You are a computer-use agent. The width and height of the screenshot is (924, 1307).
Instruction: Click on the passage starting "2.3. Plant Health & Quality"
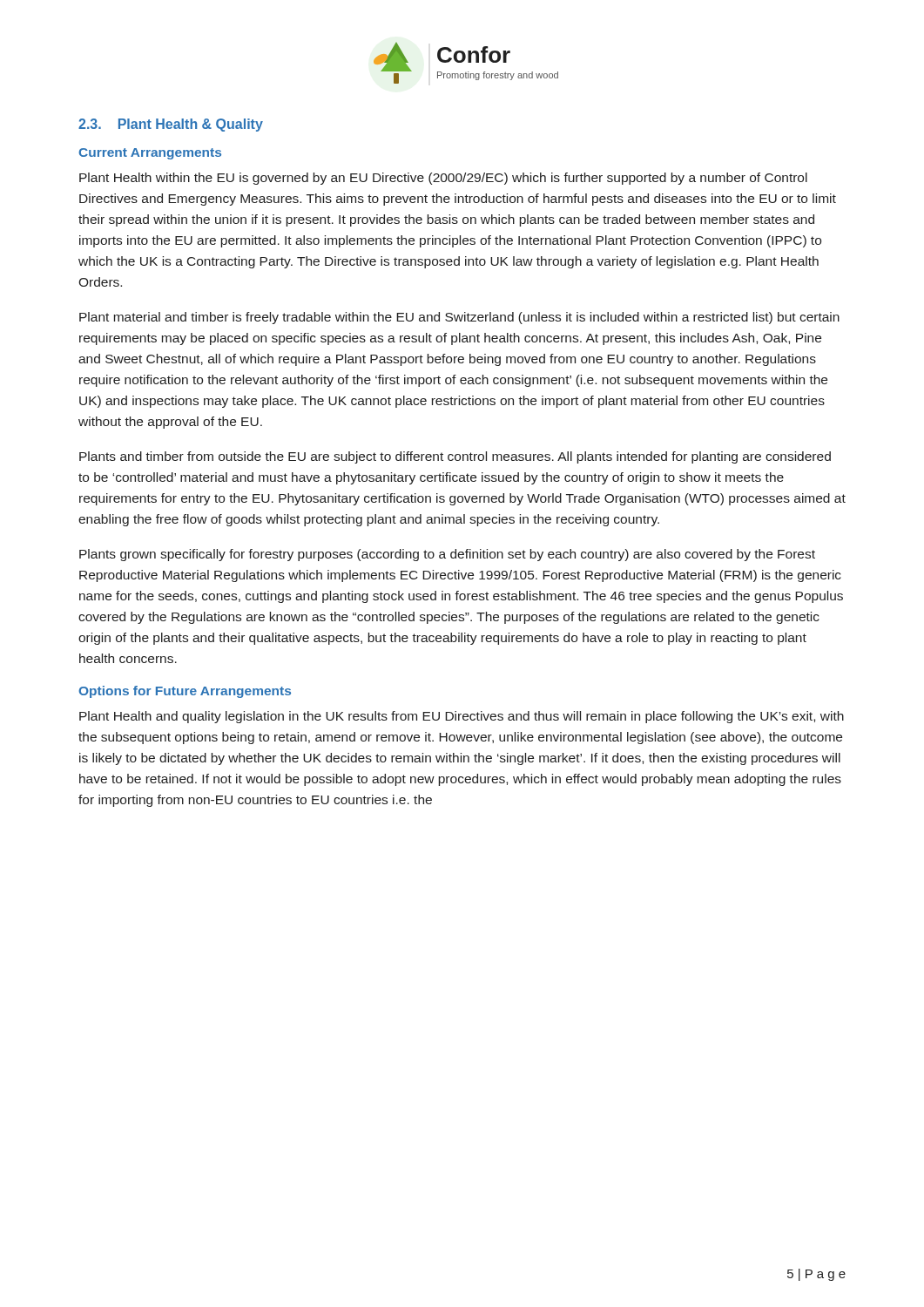pos(171,125)
